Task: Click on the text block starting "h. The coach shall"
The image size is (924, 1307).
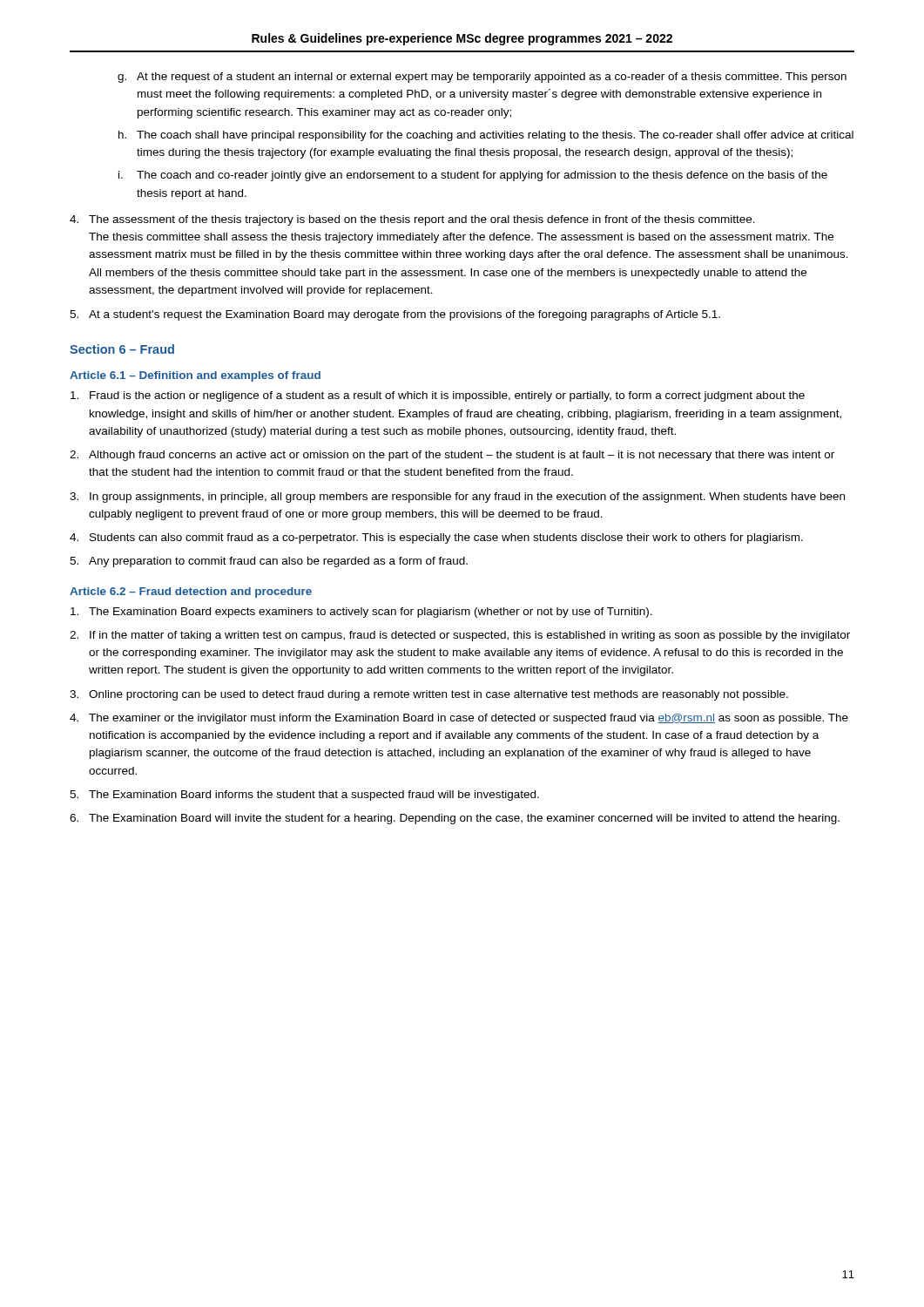Action: click(486, 144)
